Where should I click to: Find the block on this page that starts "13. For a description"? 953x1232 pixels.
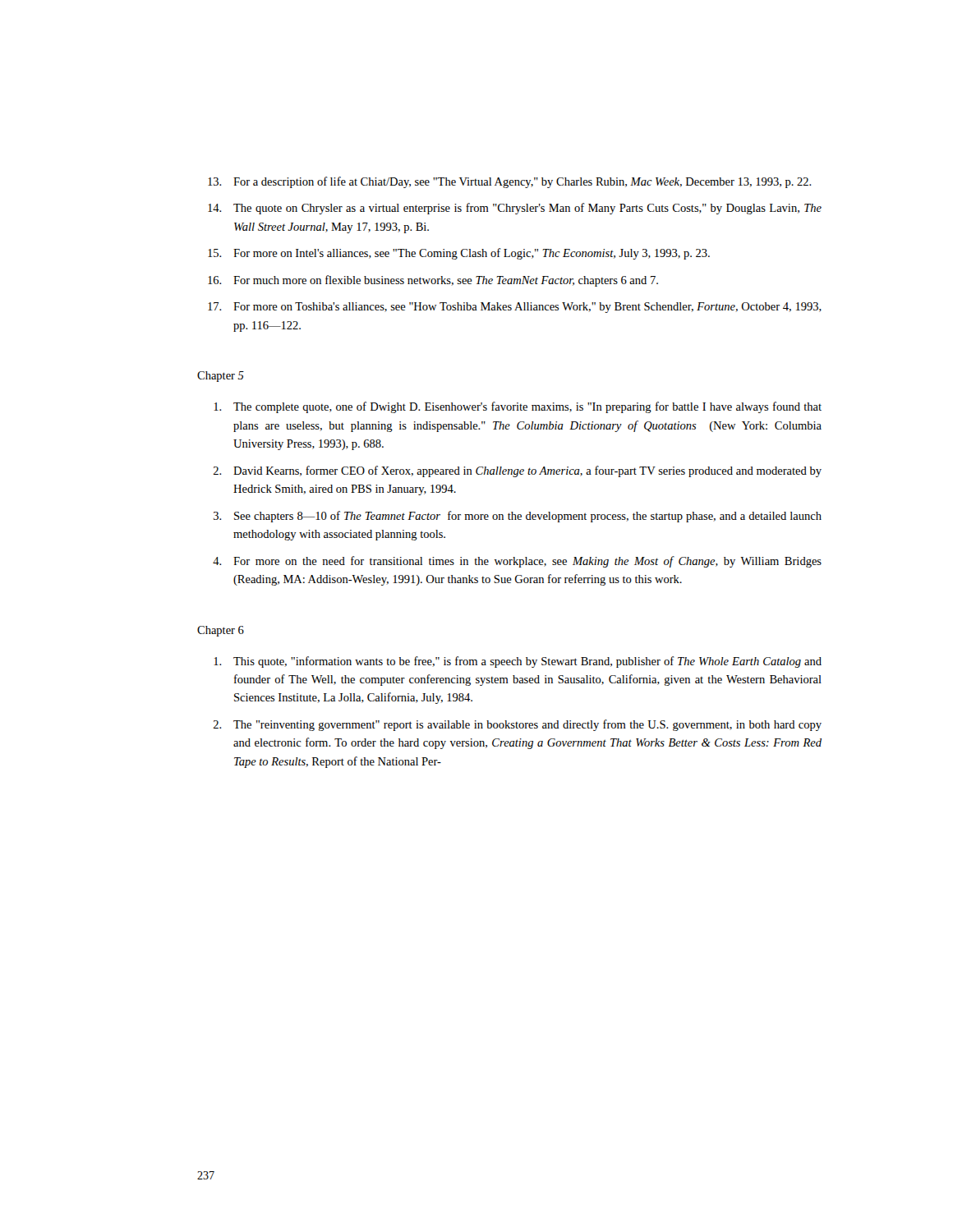tap(509, 182)
